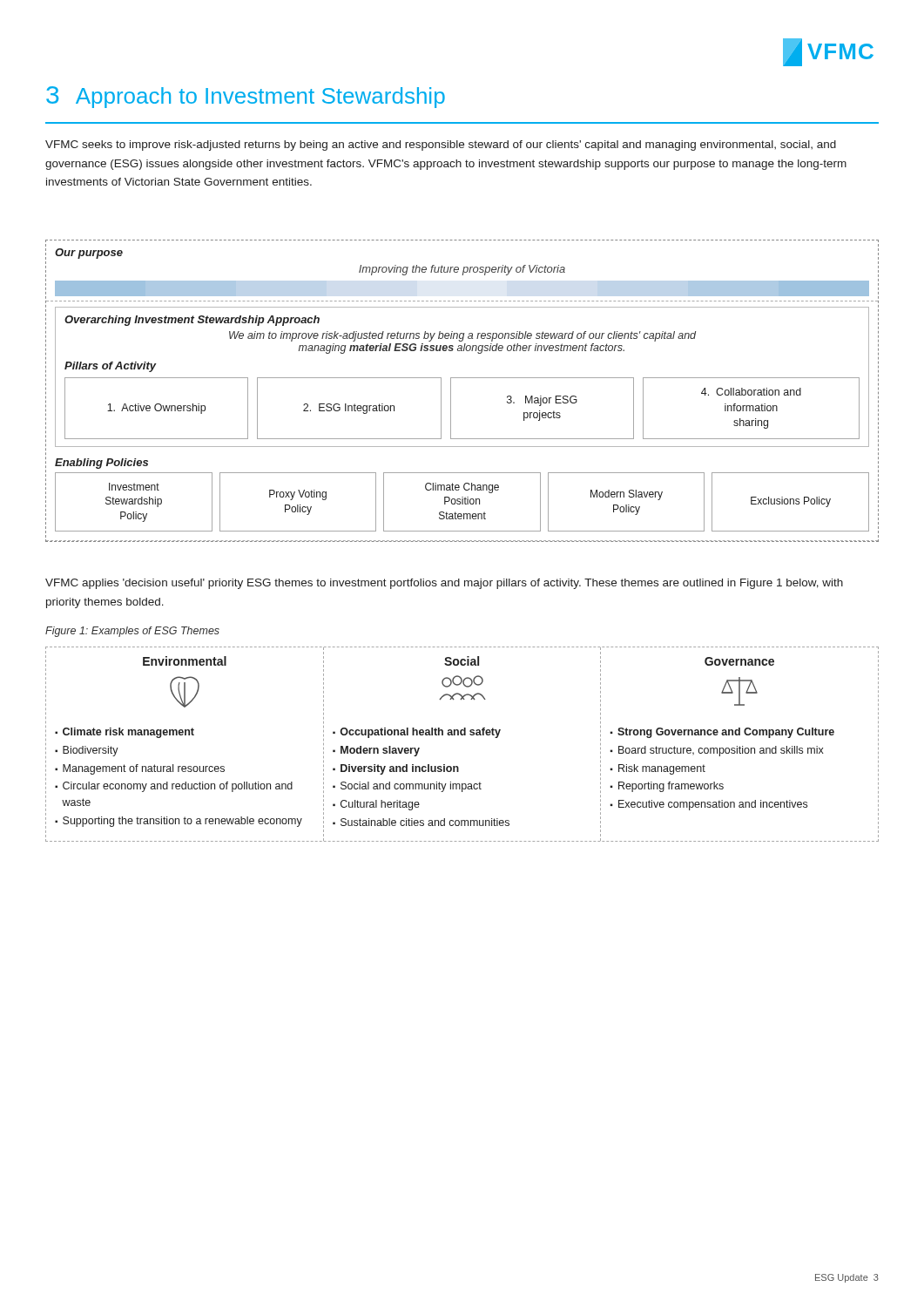
Task: Locate the text block with the text "VFMC seeks to improve risk-adjusted returns"
Action: pos(446,163)
